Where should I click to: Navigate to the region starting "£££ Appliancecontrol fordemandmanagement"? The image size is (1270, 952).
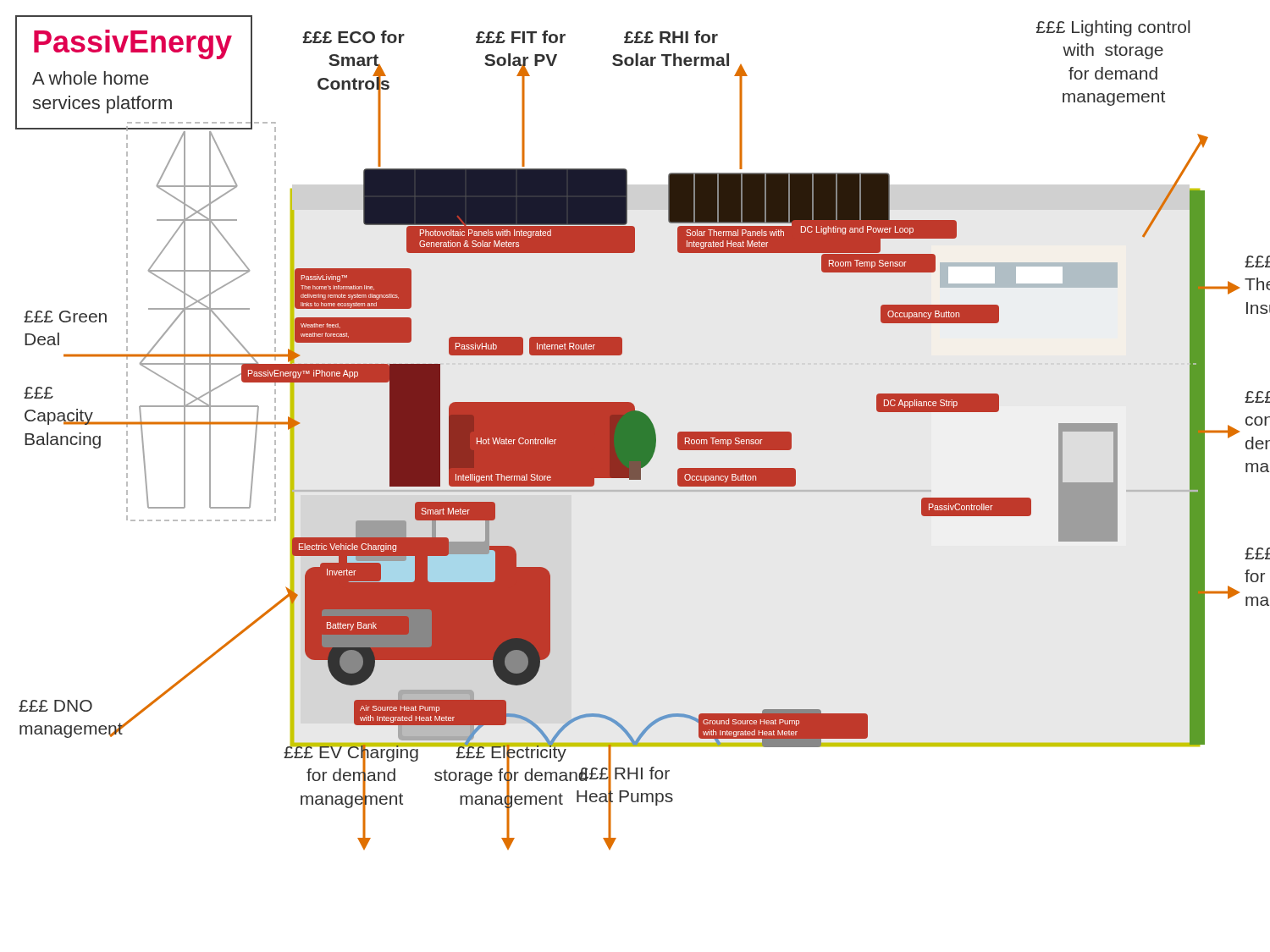pos(1257,431)
